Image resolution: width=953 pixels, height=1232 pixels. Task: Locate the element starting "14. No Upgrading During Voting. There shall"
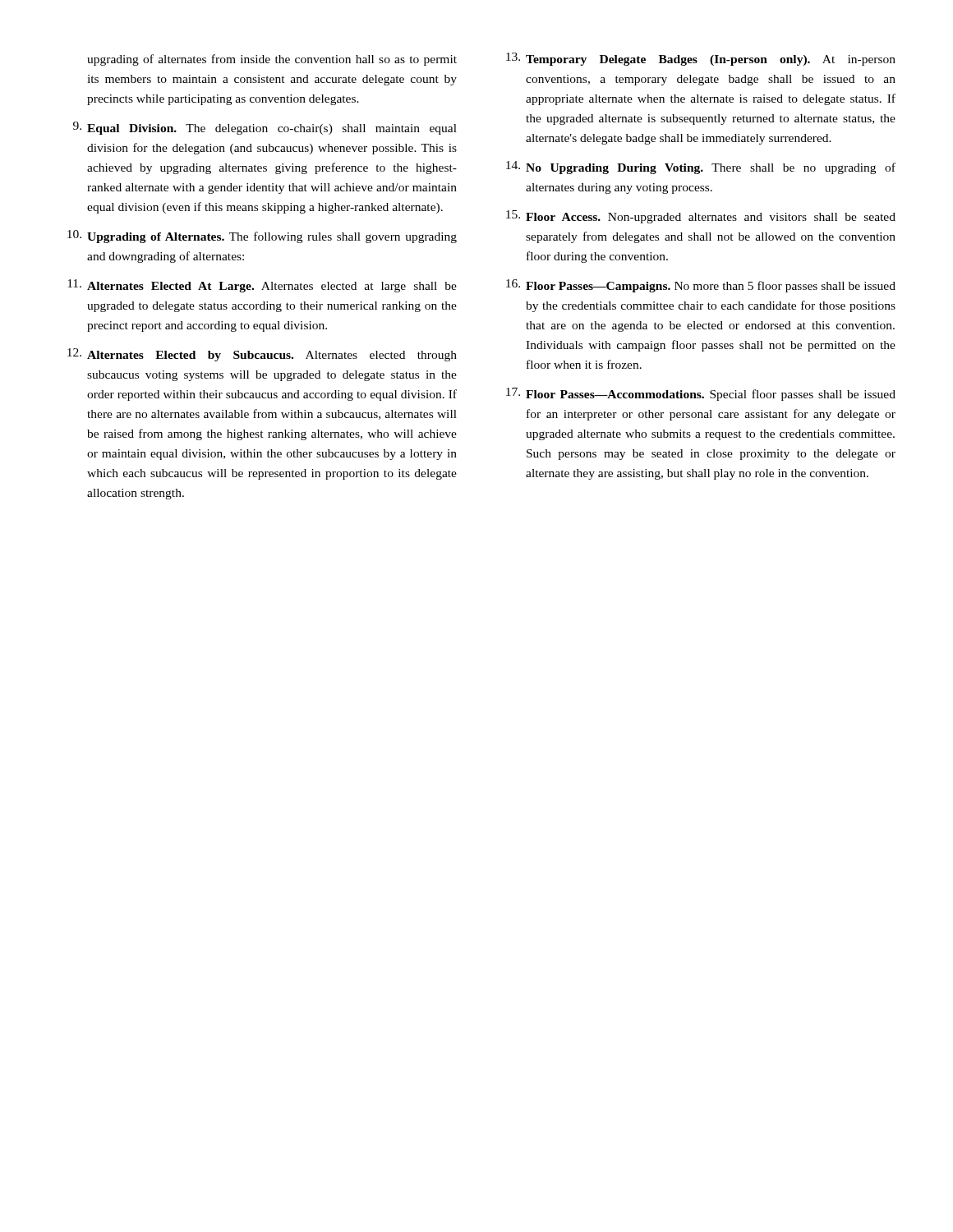click(x=696, y=178)
